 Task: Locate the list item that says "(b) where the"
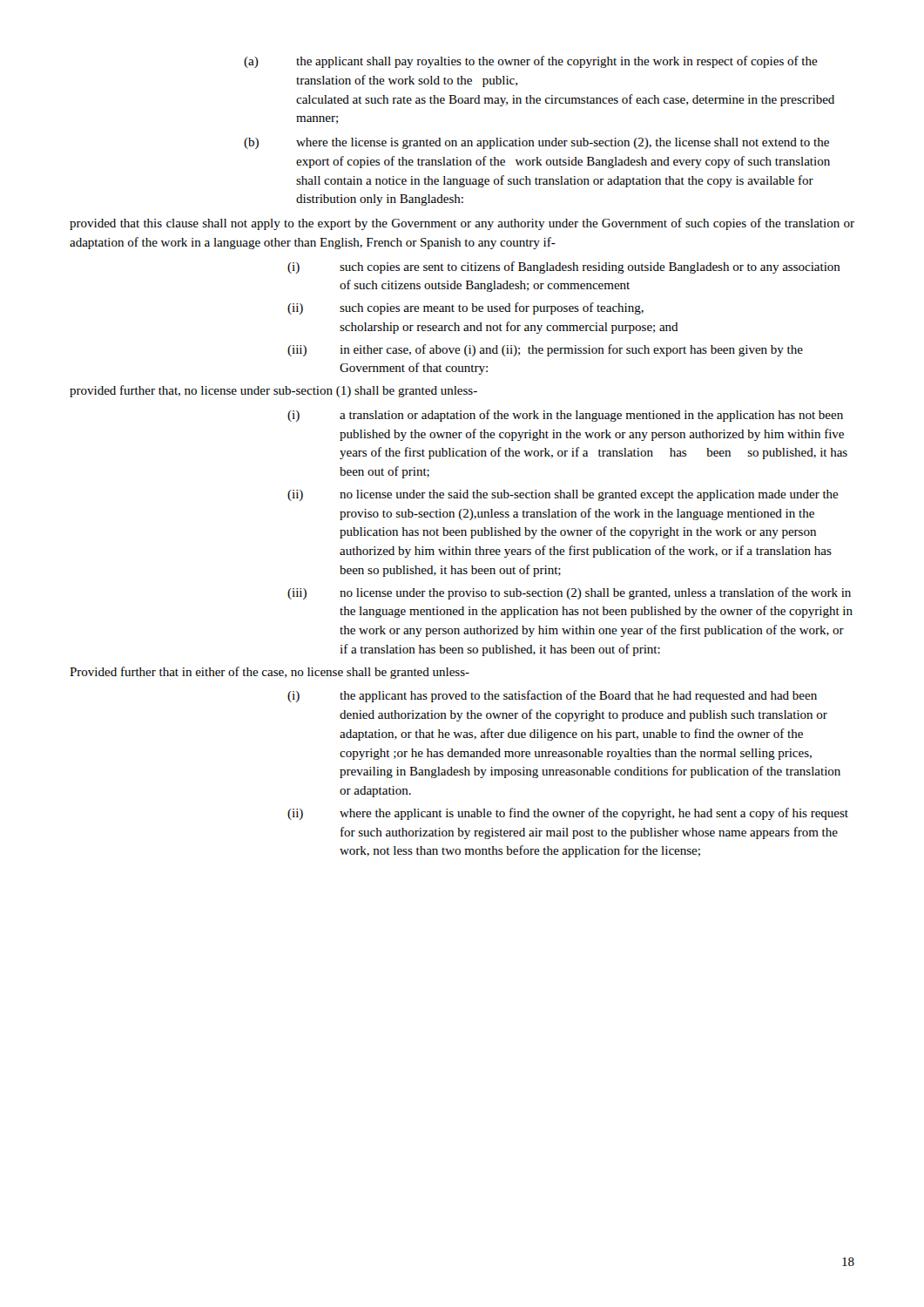549,171
